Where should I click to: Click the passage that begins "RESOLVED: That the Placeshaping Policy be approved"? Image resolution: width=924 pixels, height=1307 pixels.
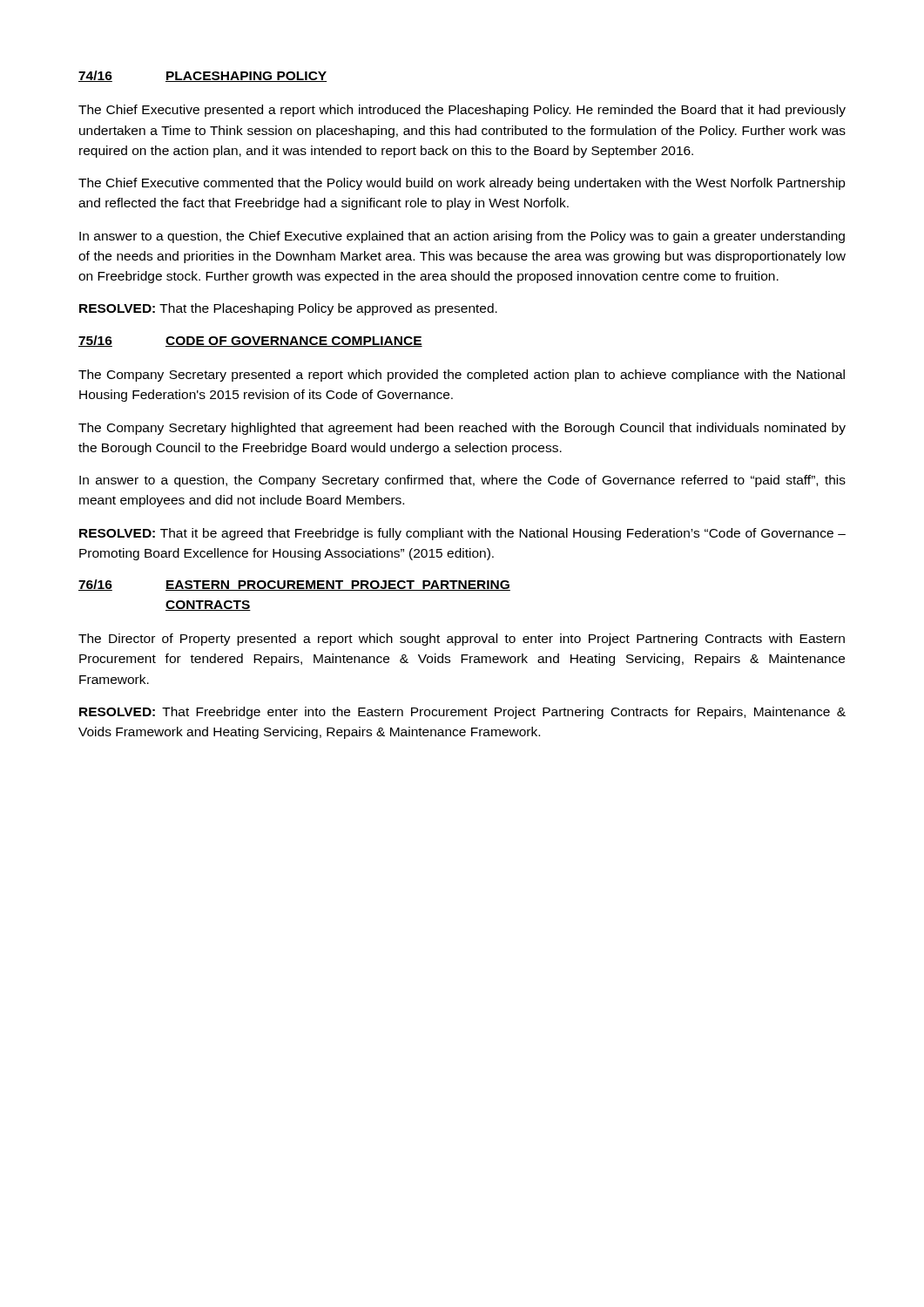click(288, 308)
